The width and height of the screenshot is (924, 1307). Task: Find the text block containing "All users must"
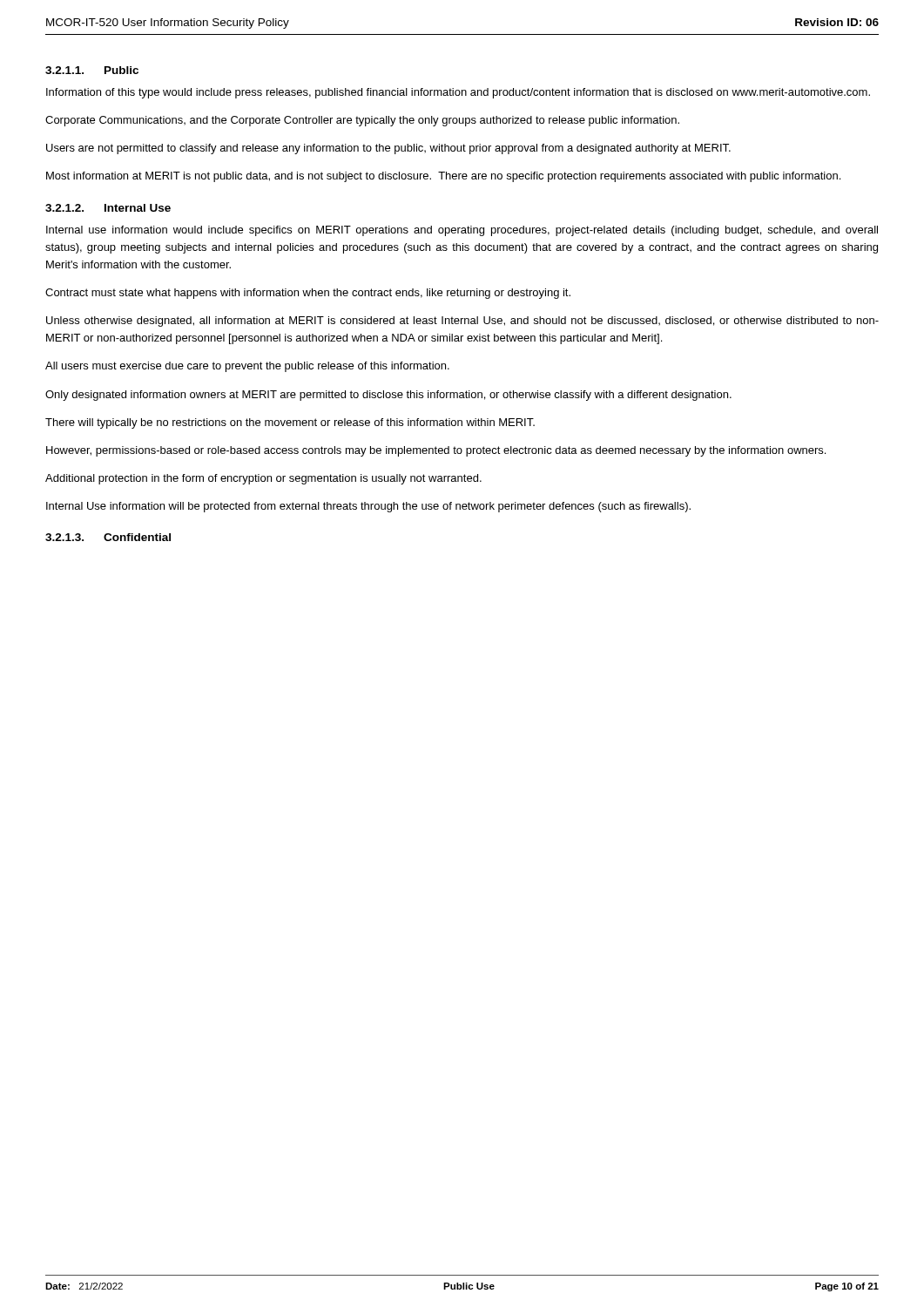pyautogui.click(x=248, y=366)
